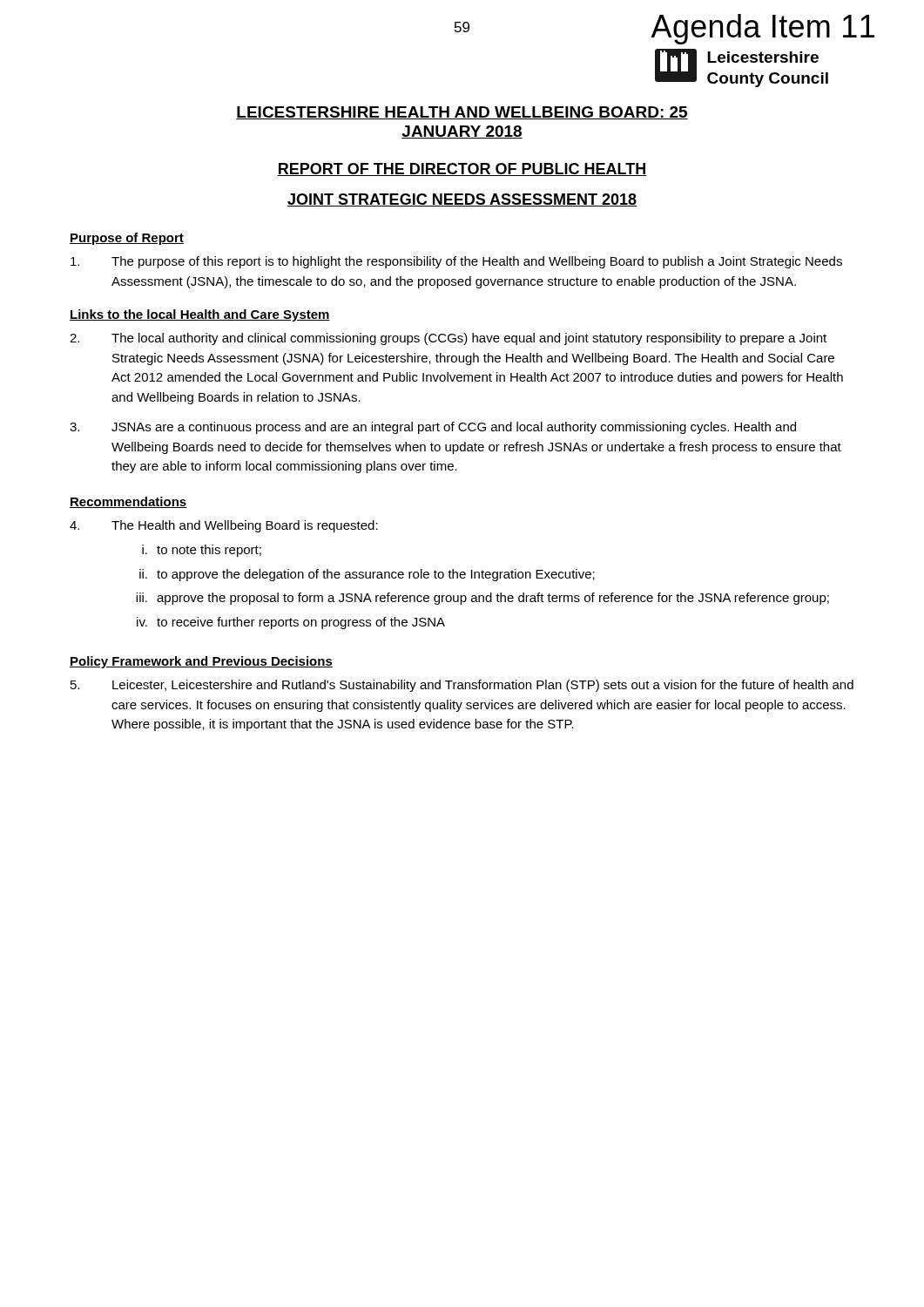This screenshot has height=1307, width=924.
Task: Find the block on this page that starts "ii. to approve the delegation of the assurance"
Action: (x=483, y=574)
